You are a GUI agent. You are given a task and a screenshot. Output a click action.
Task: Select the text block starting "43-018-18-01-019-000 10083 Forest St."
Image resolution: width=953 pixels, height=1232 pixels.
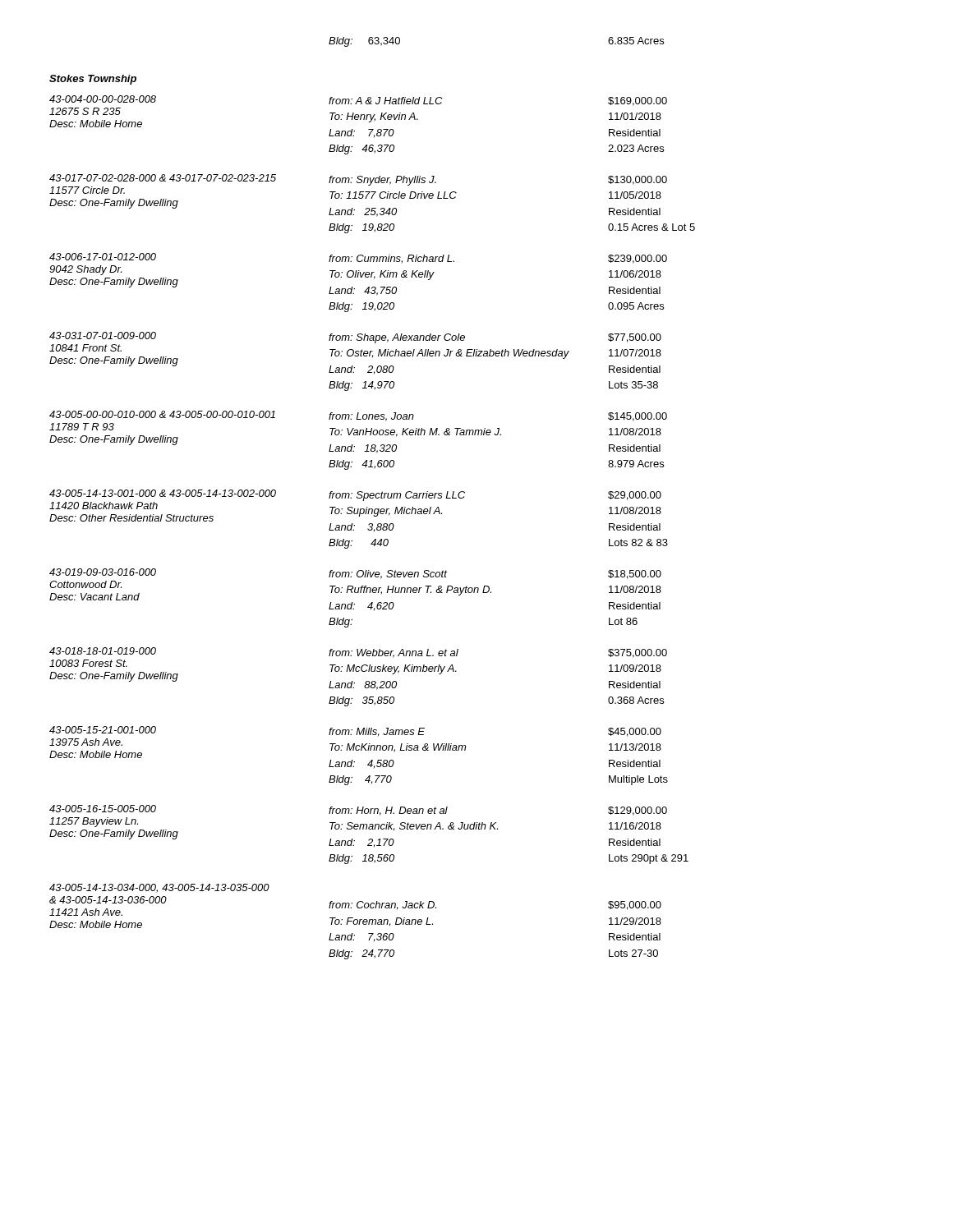(411, 676)
